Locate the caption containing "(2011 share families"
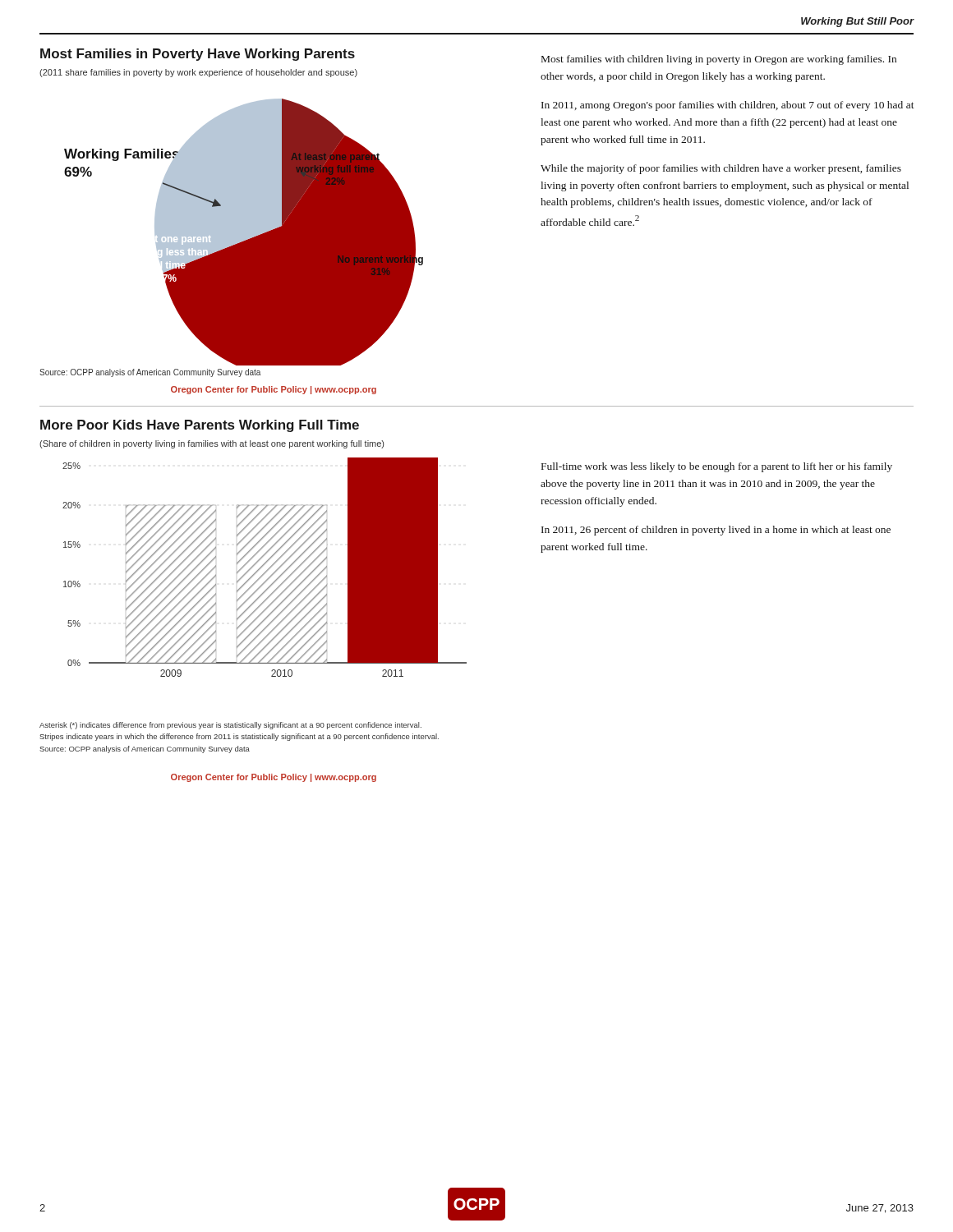953x1232 pixels. tap(198, 72)
